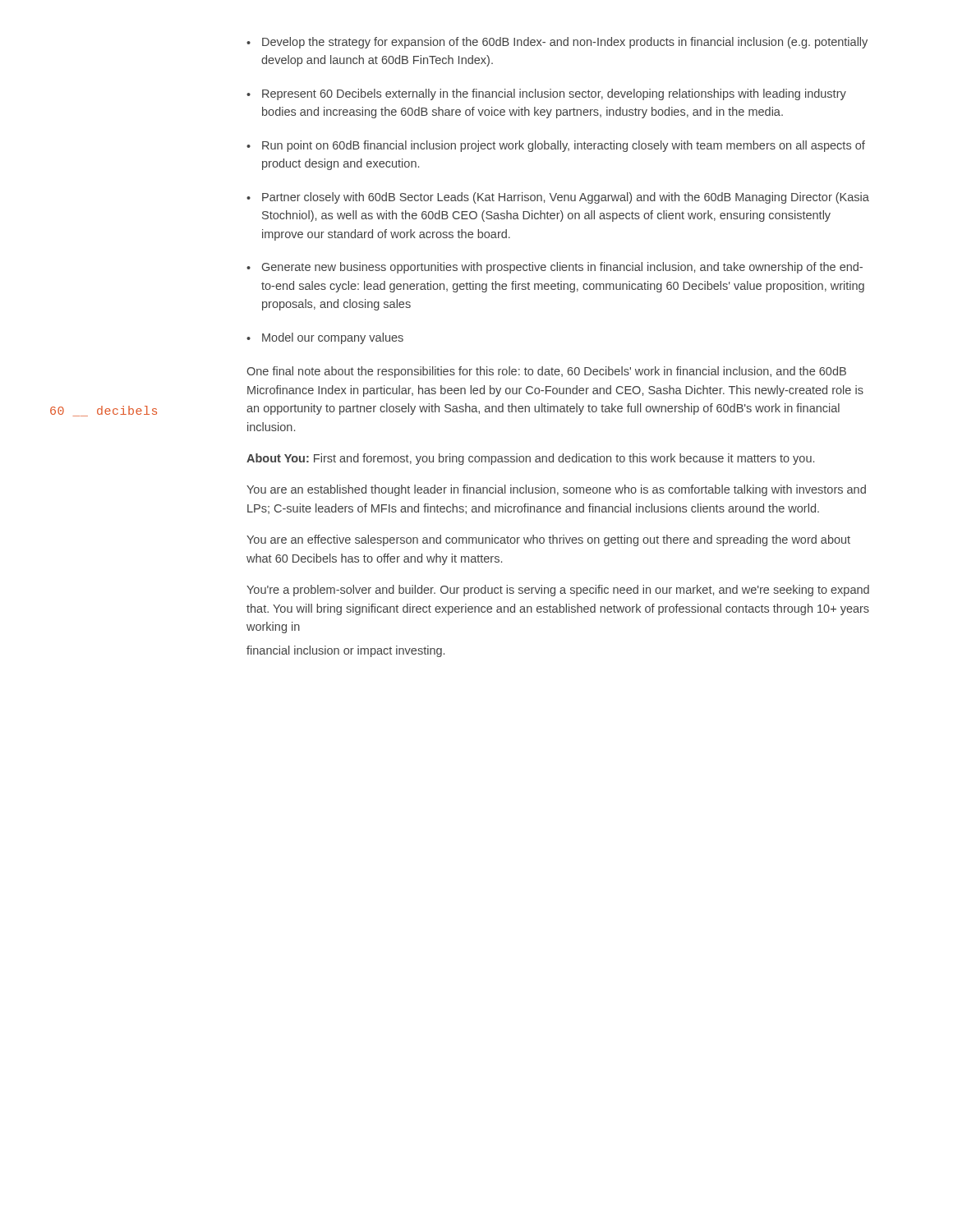Select the text block containing "One final note about the responsibilities"
Image resolution: width=953 pixels, height=1232 pixels.
(x=555, y=399)
